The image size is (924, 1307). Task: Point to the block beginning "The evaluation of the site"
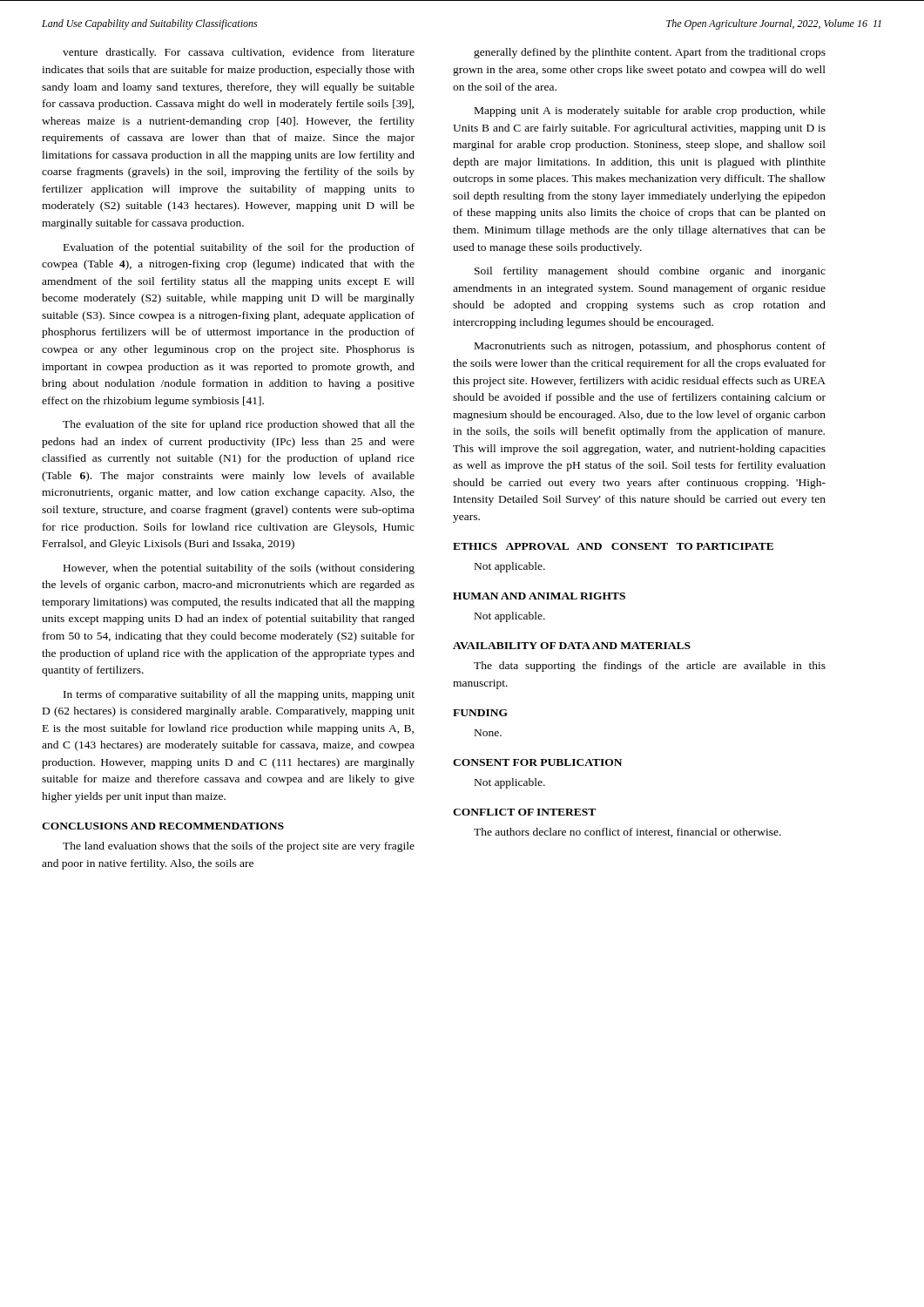click(x=228, y=484)
